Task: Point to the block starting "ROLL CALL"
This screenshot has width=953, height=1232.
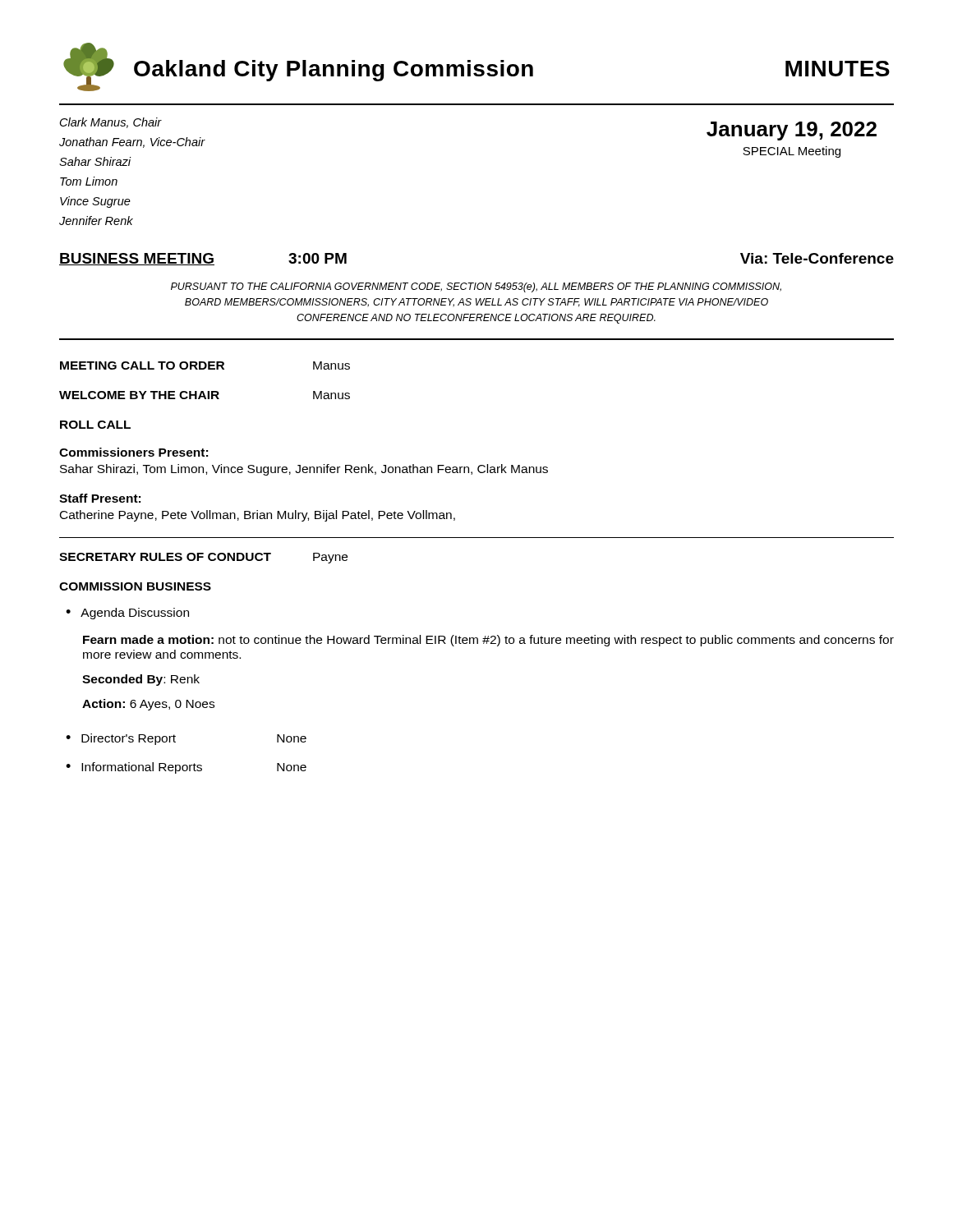Action: click(x=95, y=424)
